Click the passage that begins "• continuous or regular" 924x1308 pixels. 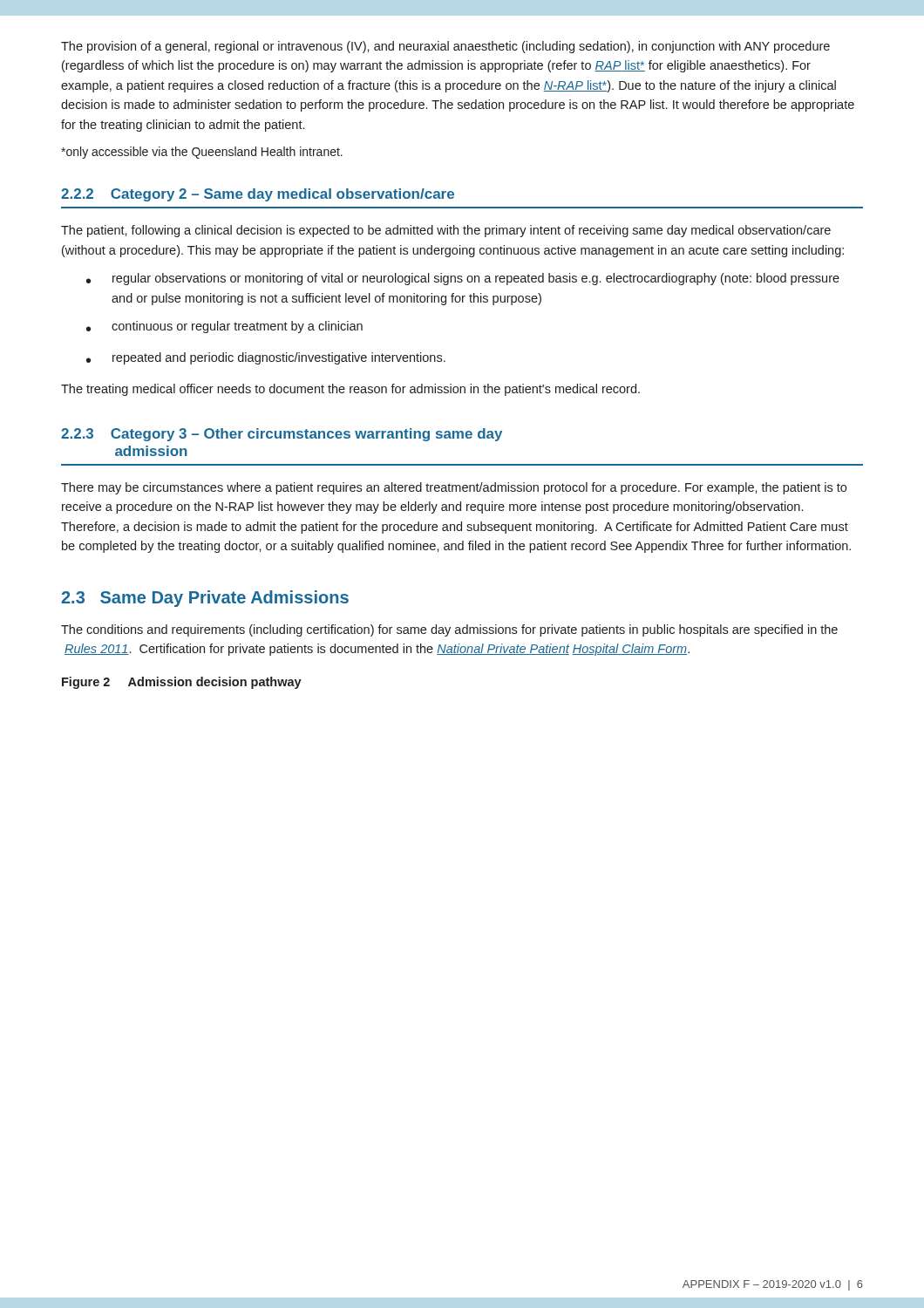pos(224,327)
